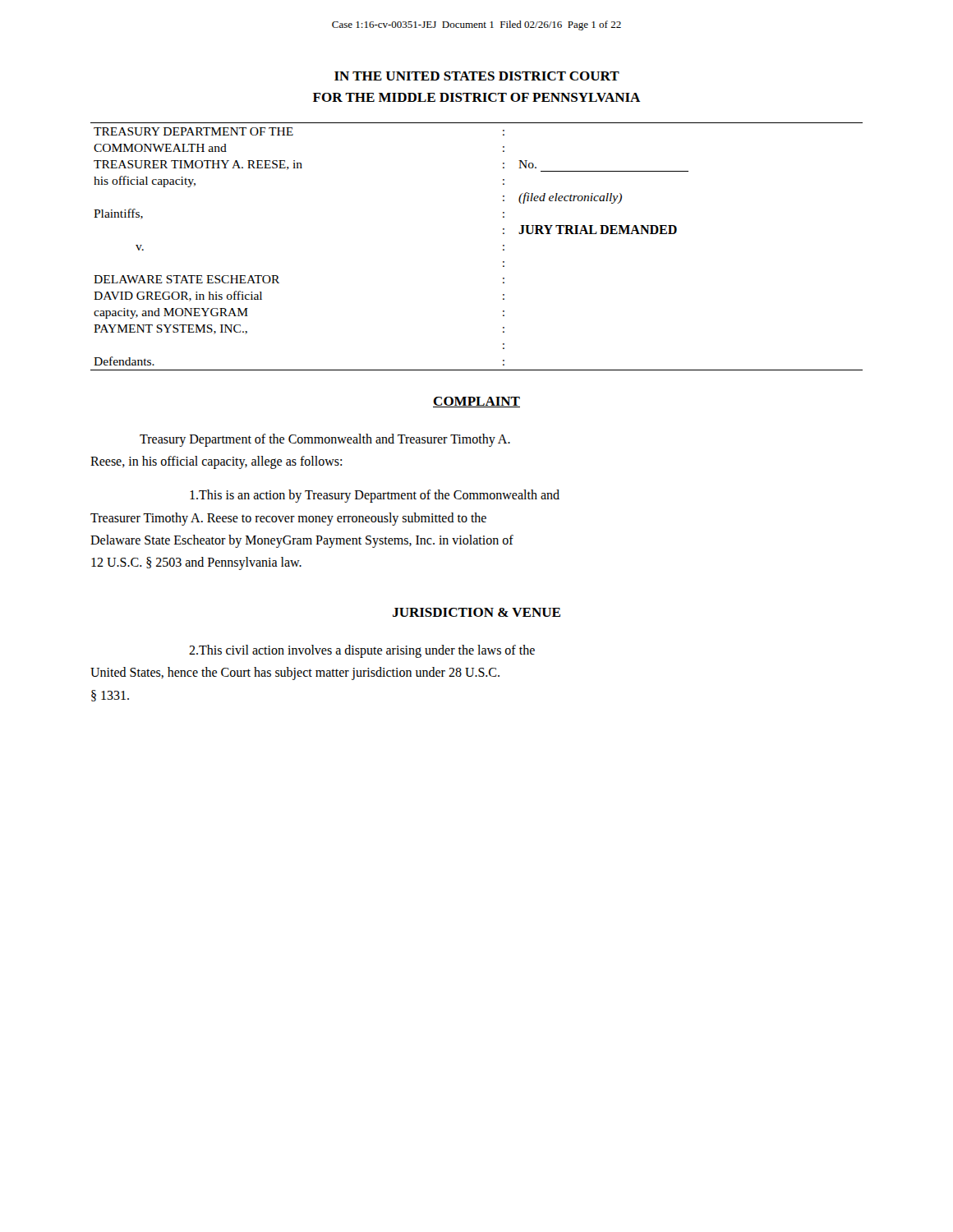This screenshot has width=953, height=1232.
Task: Find the block on this page that starts "Treasury Department of the"
Action: (325, 439)
